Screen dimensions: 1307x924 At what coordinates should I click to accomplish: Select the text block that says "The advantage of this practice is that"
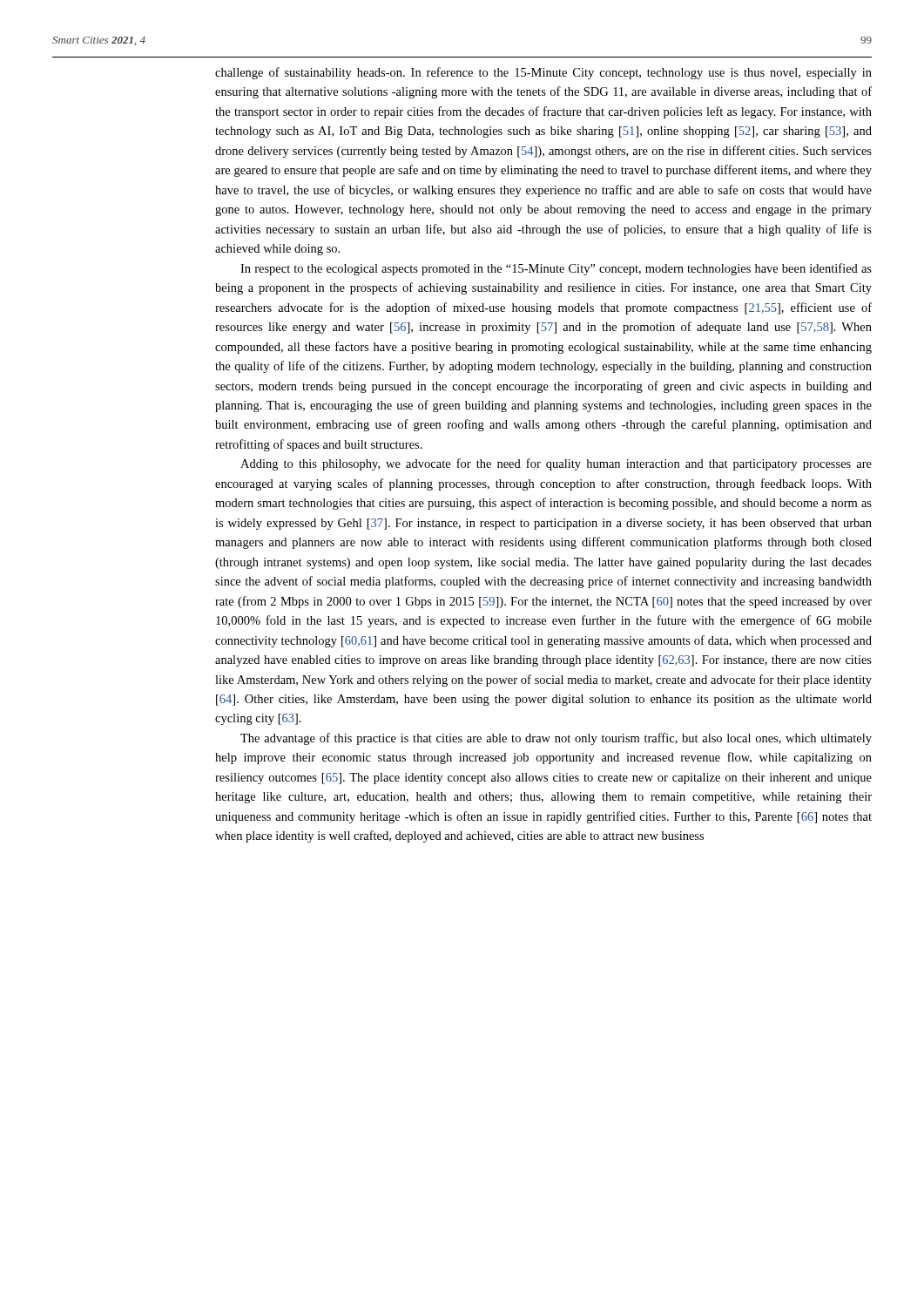point(543,787)
